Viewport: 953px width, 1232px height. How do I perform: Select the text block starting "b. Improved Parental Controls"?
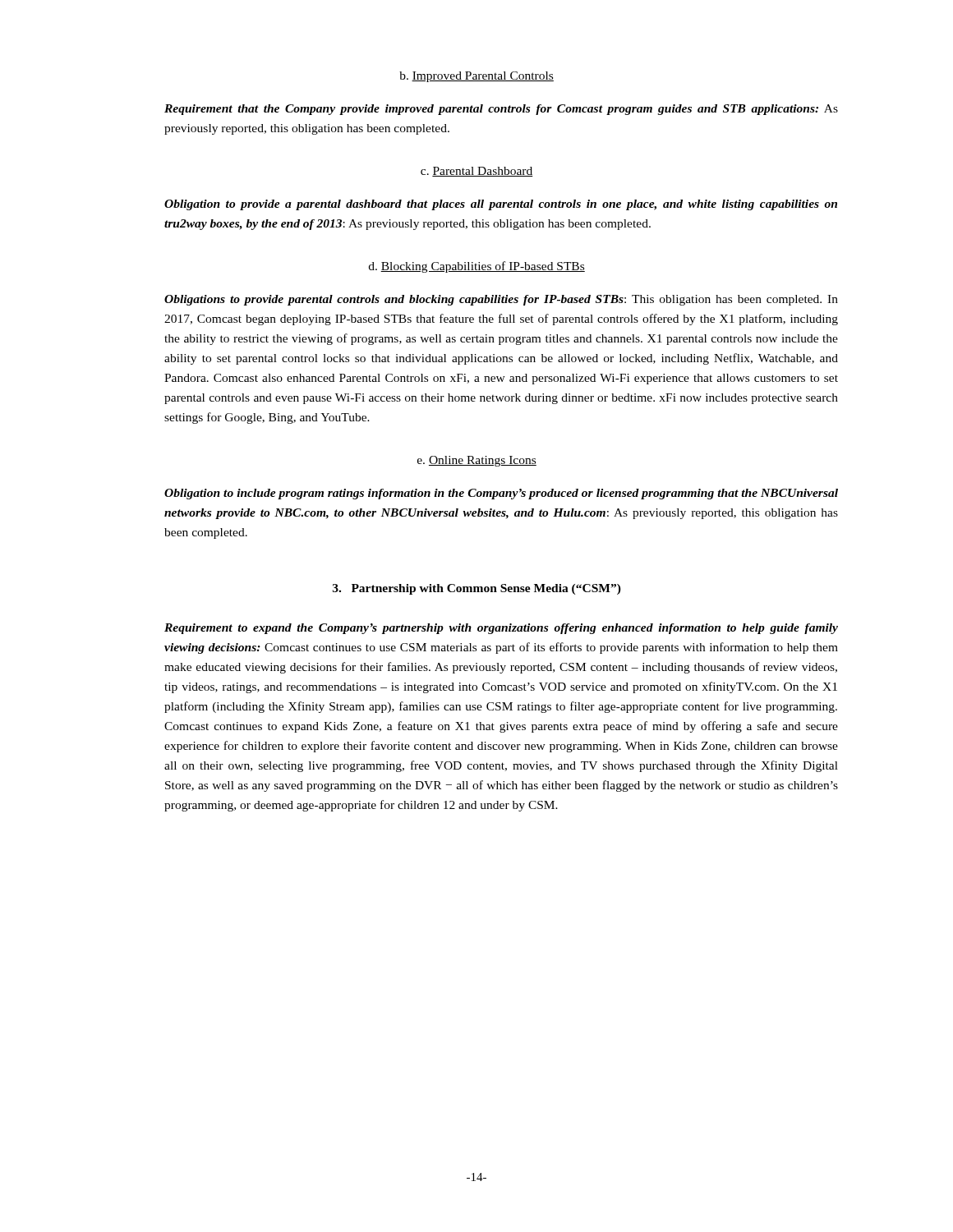click(476, 75)
